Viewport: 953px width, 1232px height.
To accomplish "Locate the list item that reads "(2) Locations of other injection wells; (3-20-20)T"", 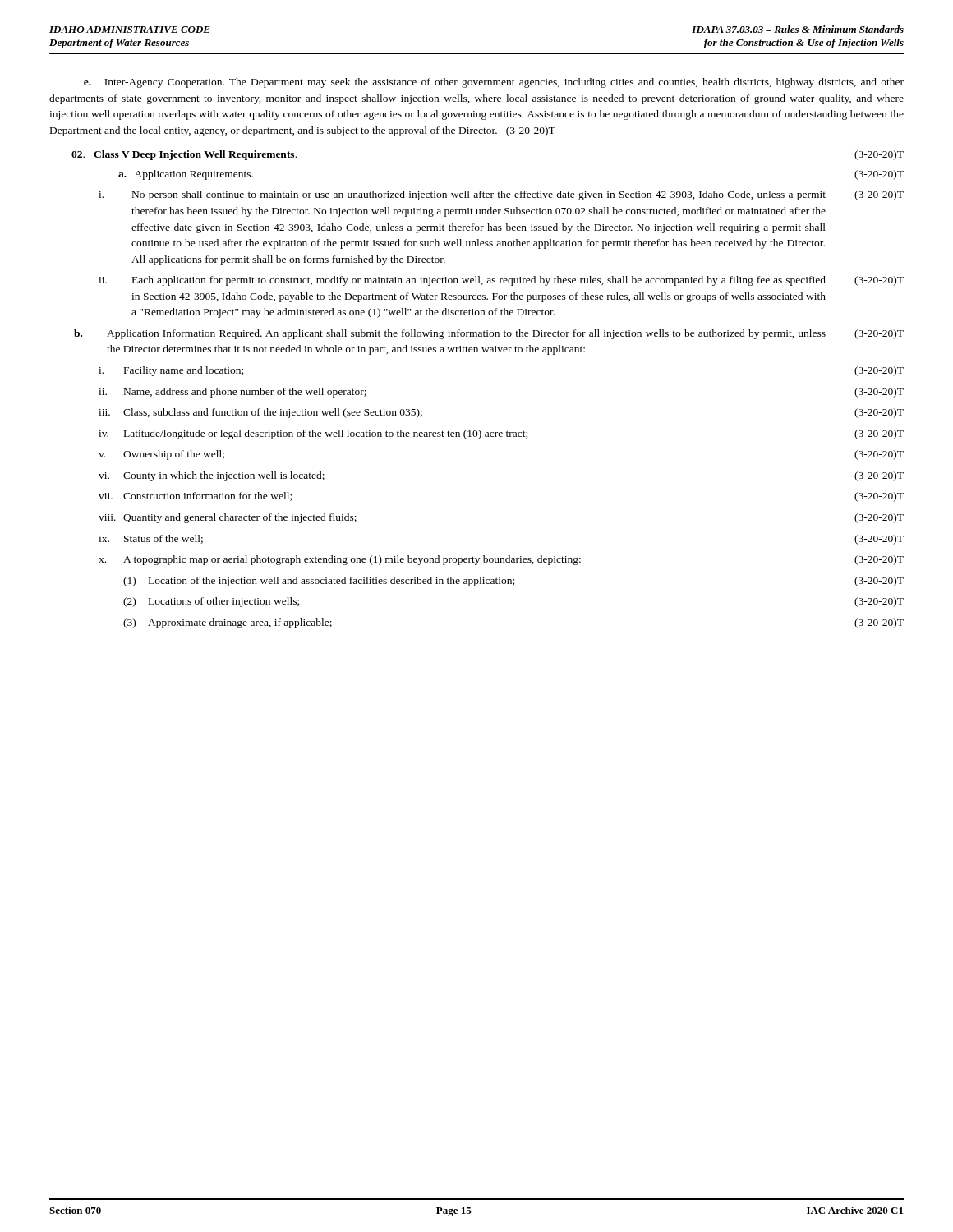I will click(x=223, y=602).
